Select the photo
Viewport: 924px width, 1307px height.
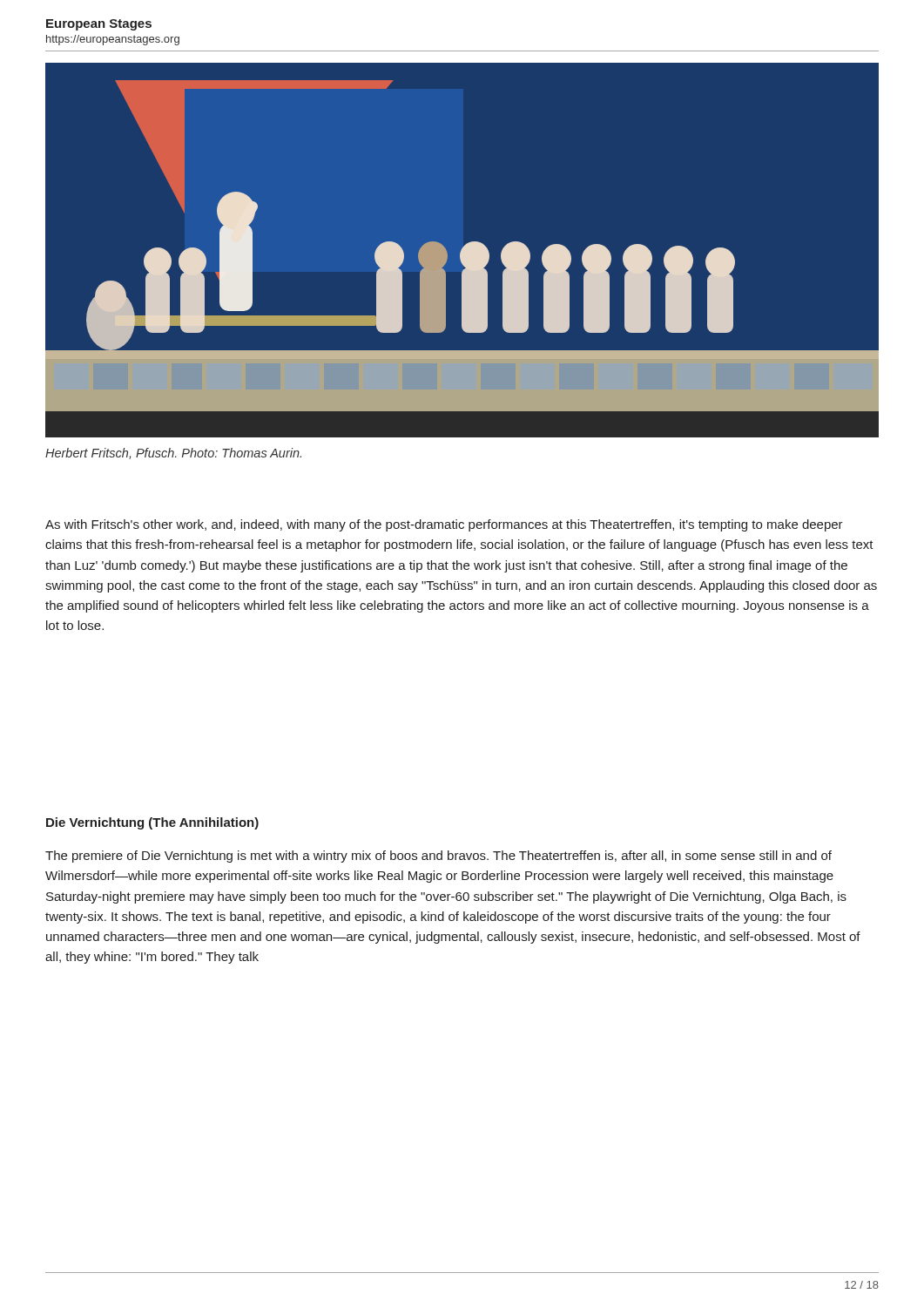[462, 250]
